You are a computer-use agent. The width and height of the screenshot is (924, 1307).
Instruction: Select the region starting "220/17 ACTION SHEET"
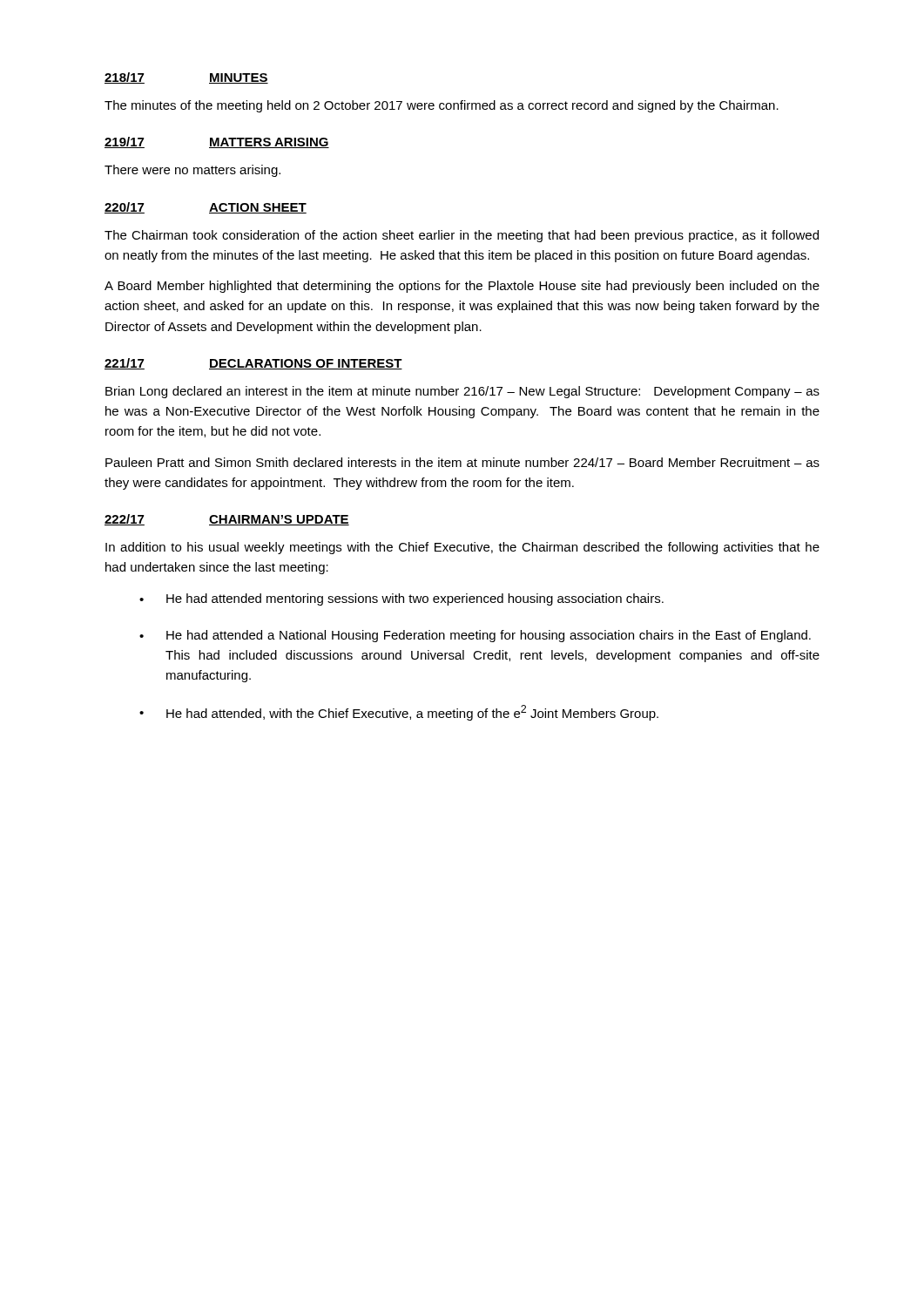(205, 207)
